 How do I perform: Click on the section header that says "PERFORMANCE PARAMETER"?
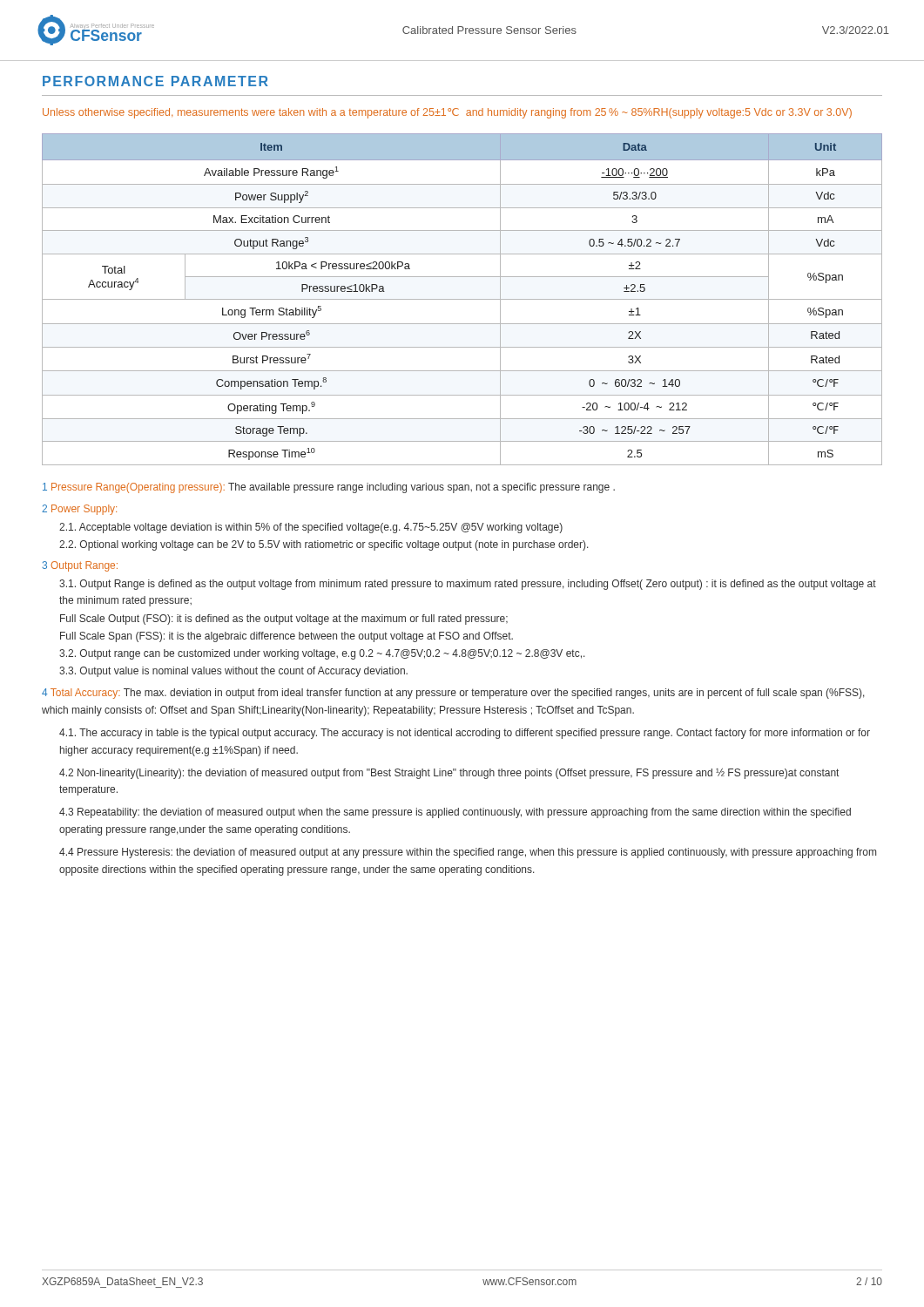(x=156, y=81)
